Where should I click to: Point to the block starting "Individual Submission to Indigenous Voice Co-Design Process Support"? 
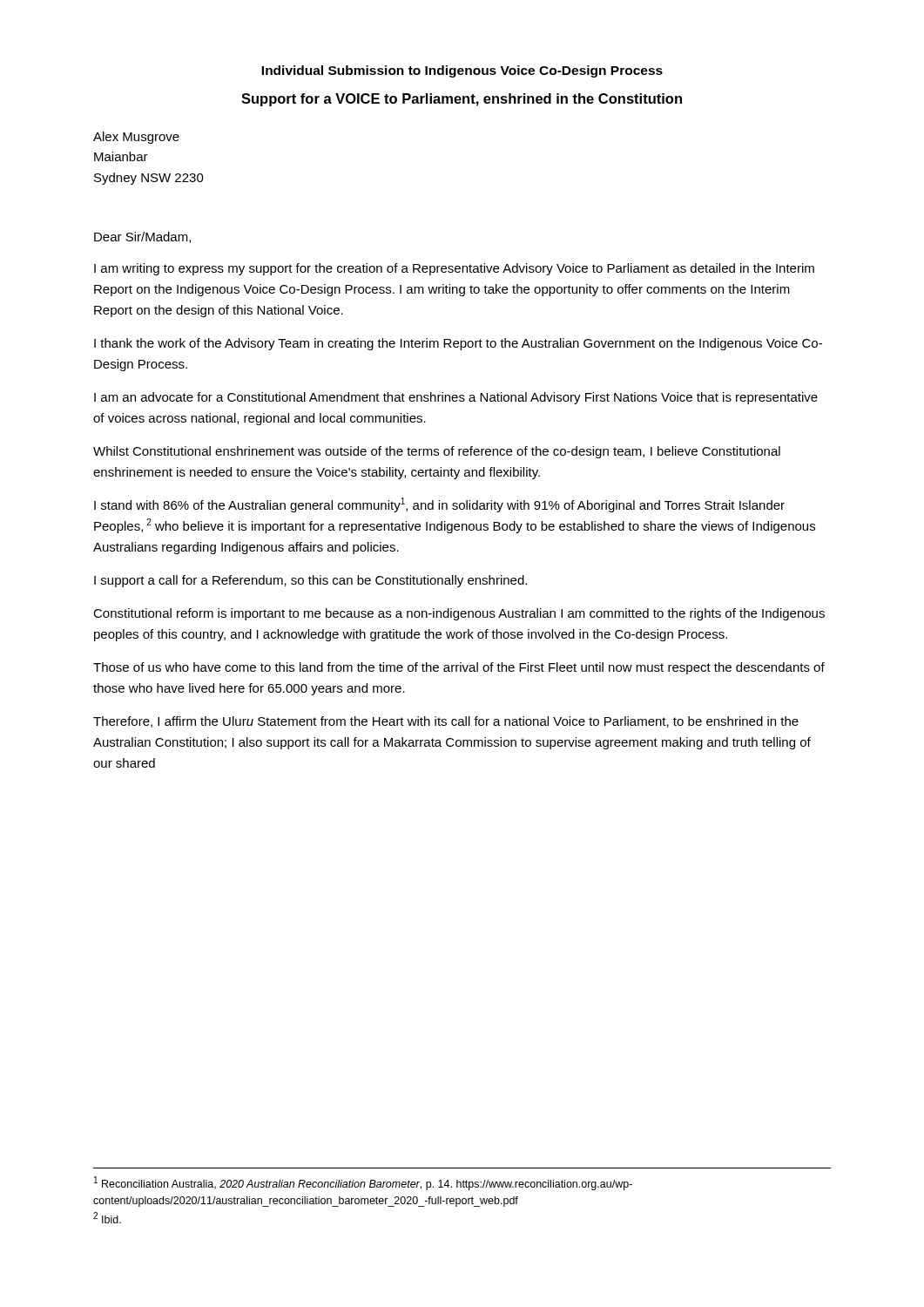462,85
